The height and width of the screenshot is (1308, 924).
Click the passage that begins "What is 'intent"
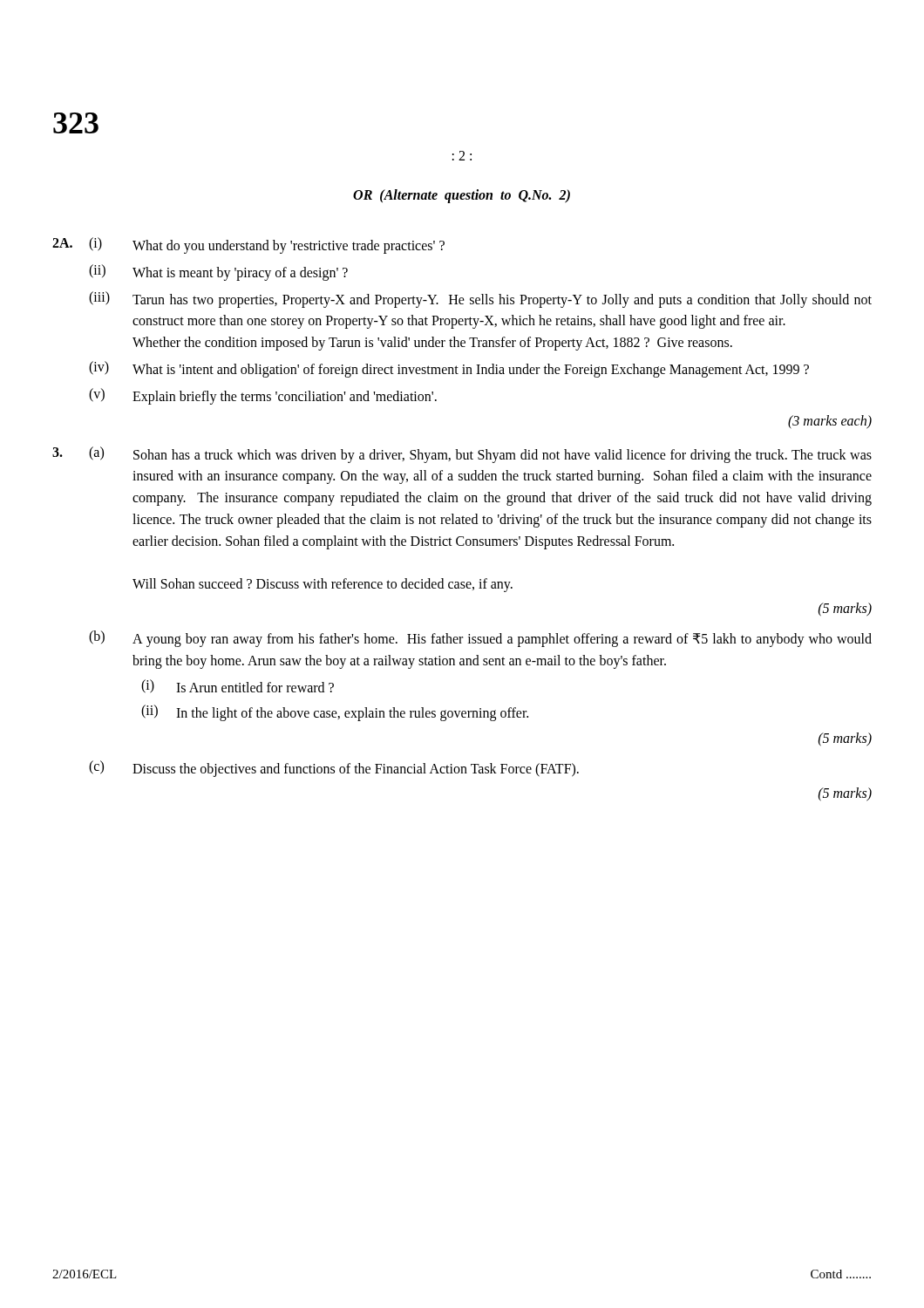click(x=471, y=369)
